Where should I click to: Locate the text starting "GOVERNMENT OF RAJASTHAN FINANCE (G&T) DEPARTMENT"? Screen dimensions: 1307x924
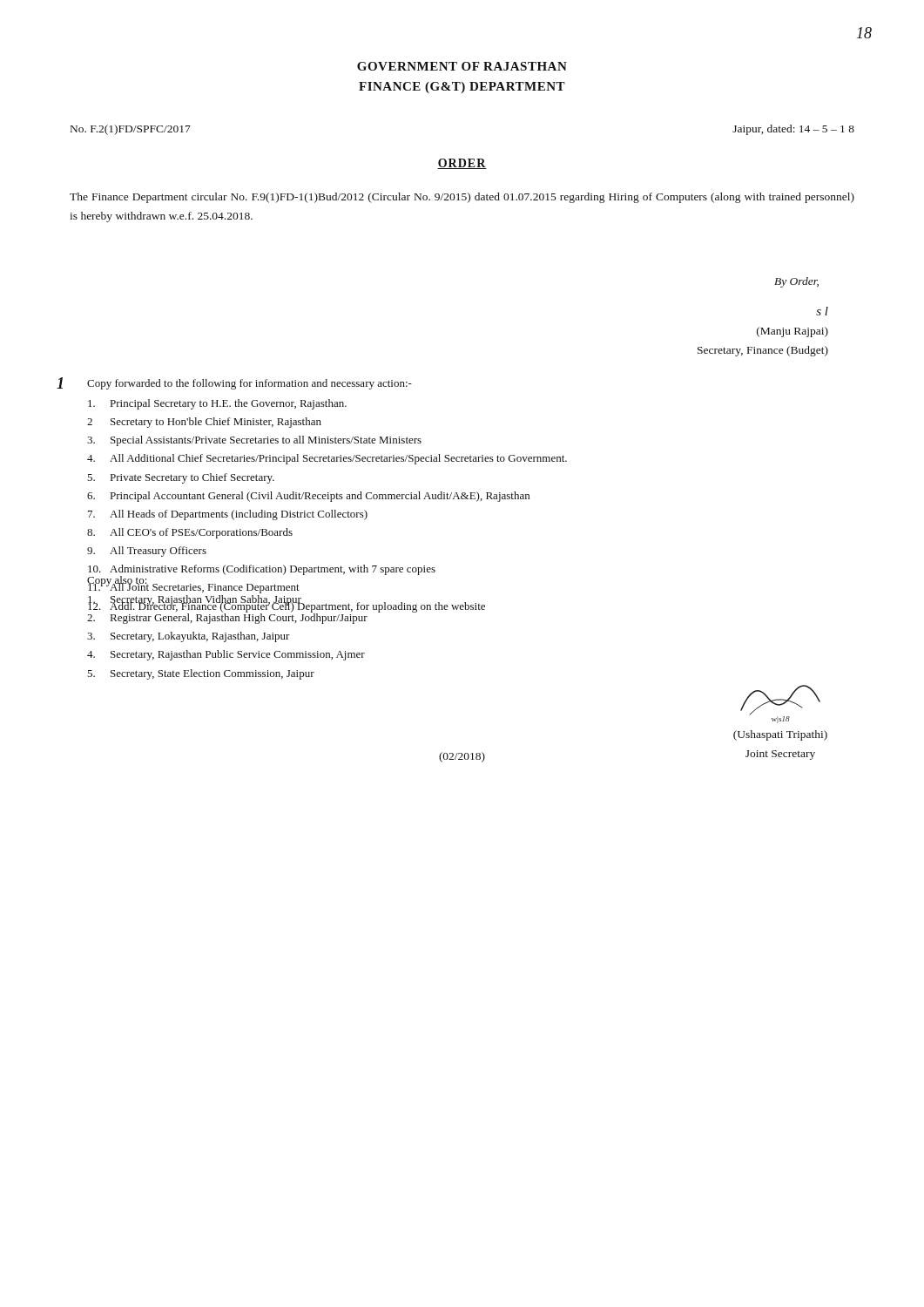(462, 76)
